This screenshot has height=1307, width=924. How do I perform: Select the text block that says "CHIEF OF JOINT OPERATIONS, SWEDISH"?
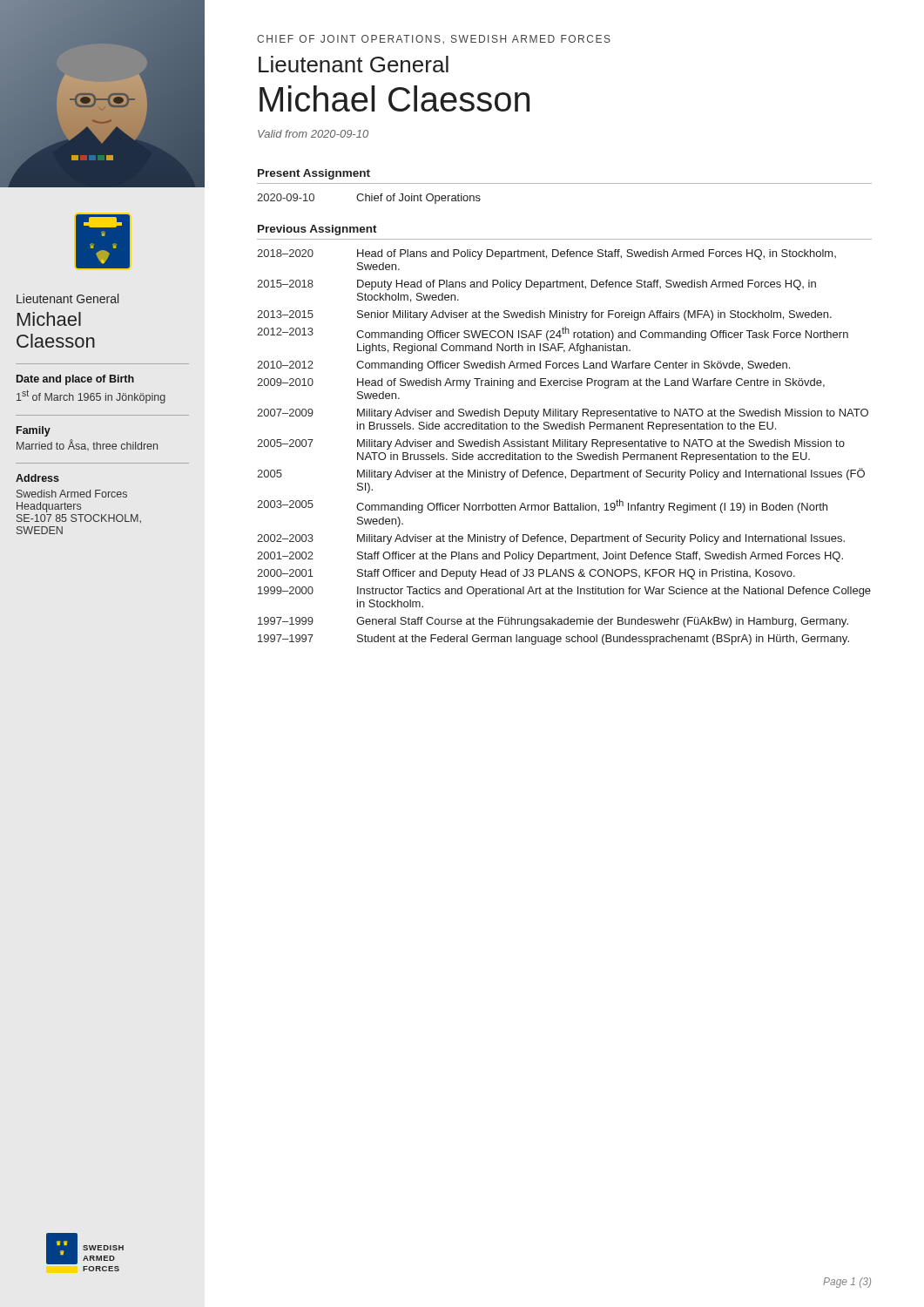coord(434,39)
